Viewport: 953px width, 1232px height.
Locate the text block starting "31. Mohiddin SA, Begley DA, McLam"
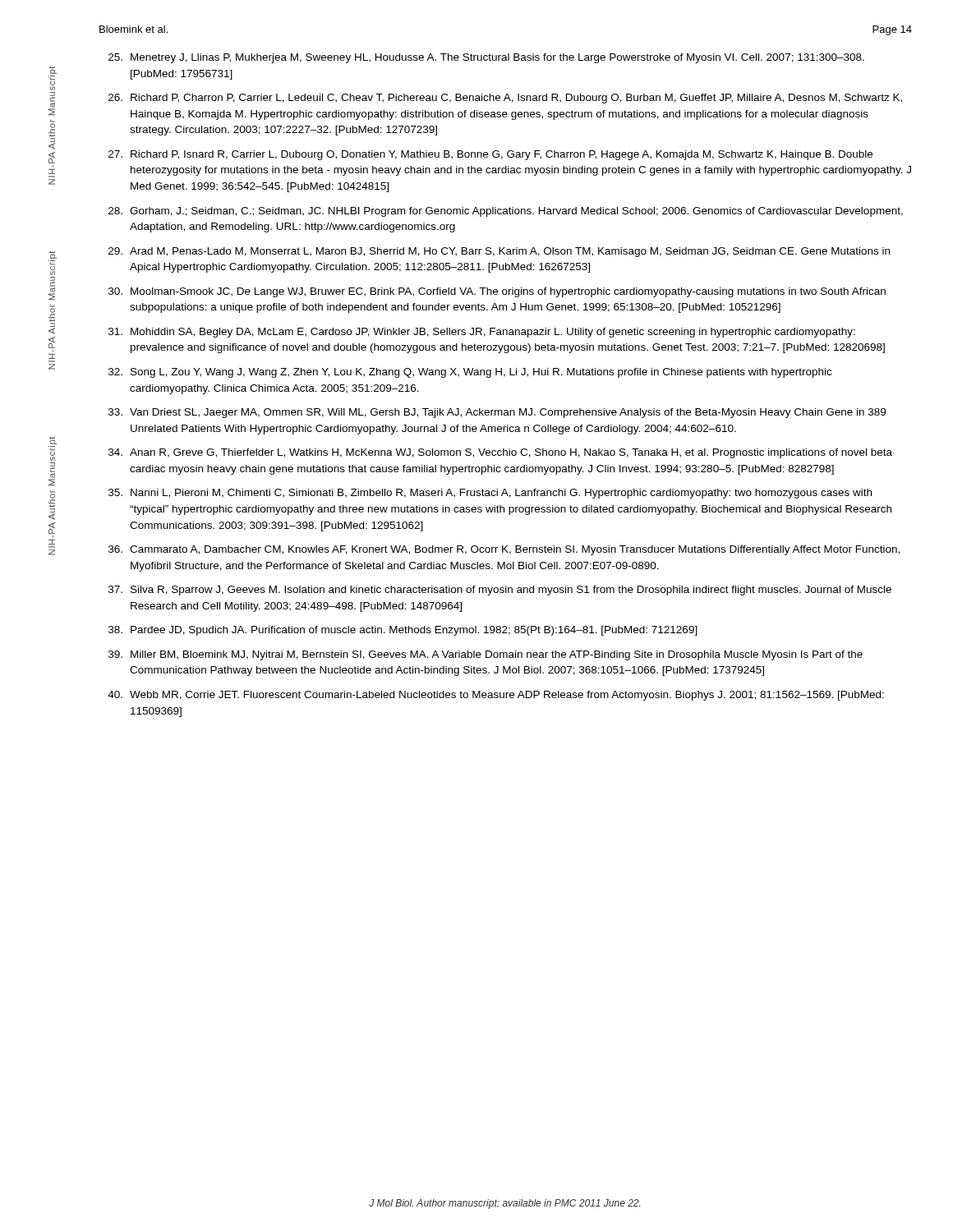[505, 340]
